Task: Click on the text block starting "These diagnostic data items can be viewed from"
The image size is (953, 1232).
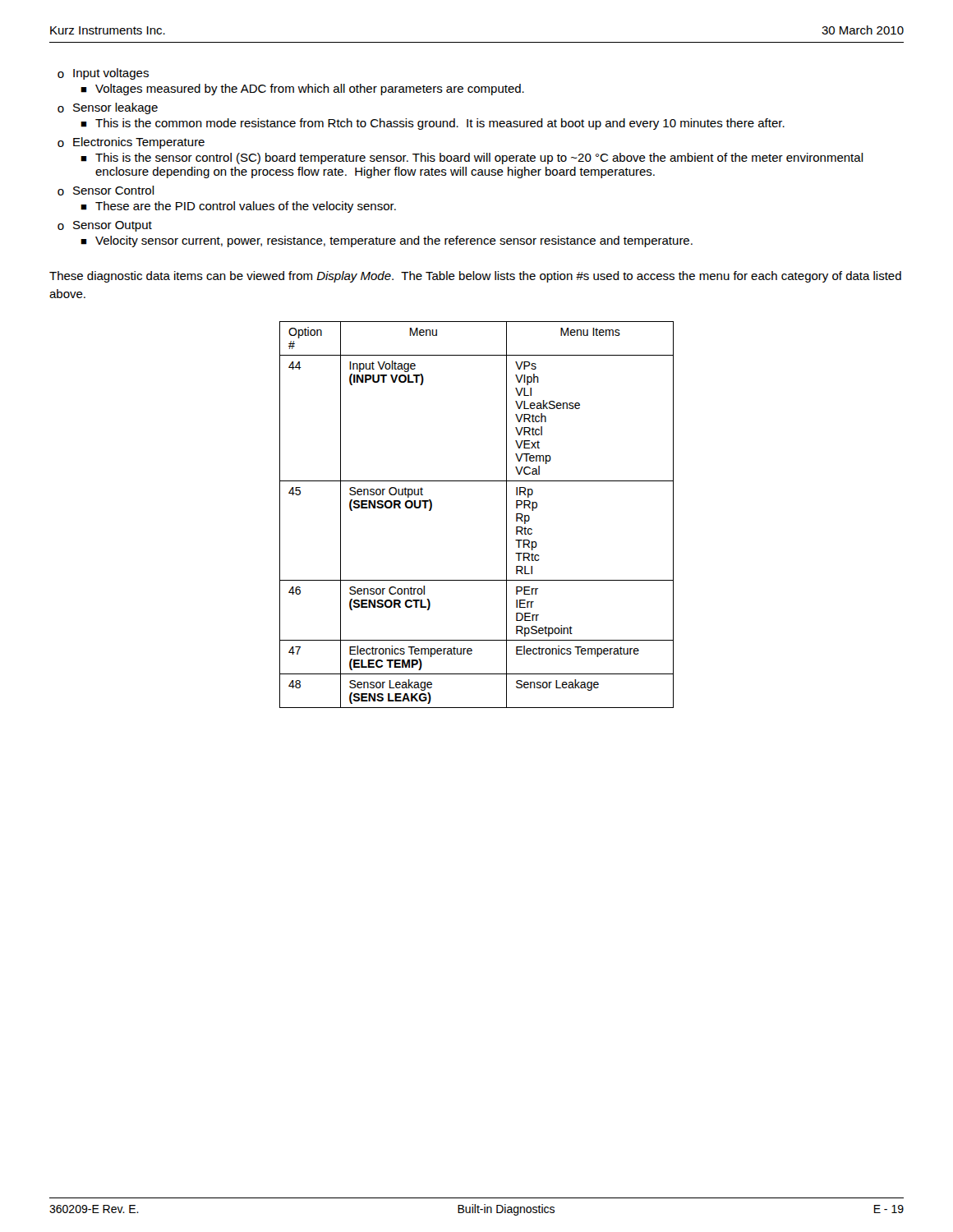Action: coord(475,284)
